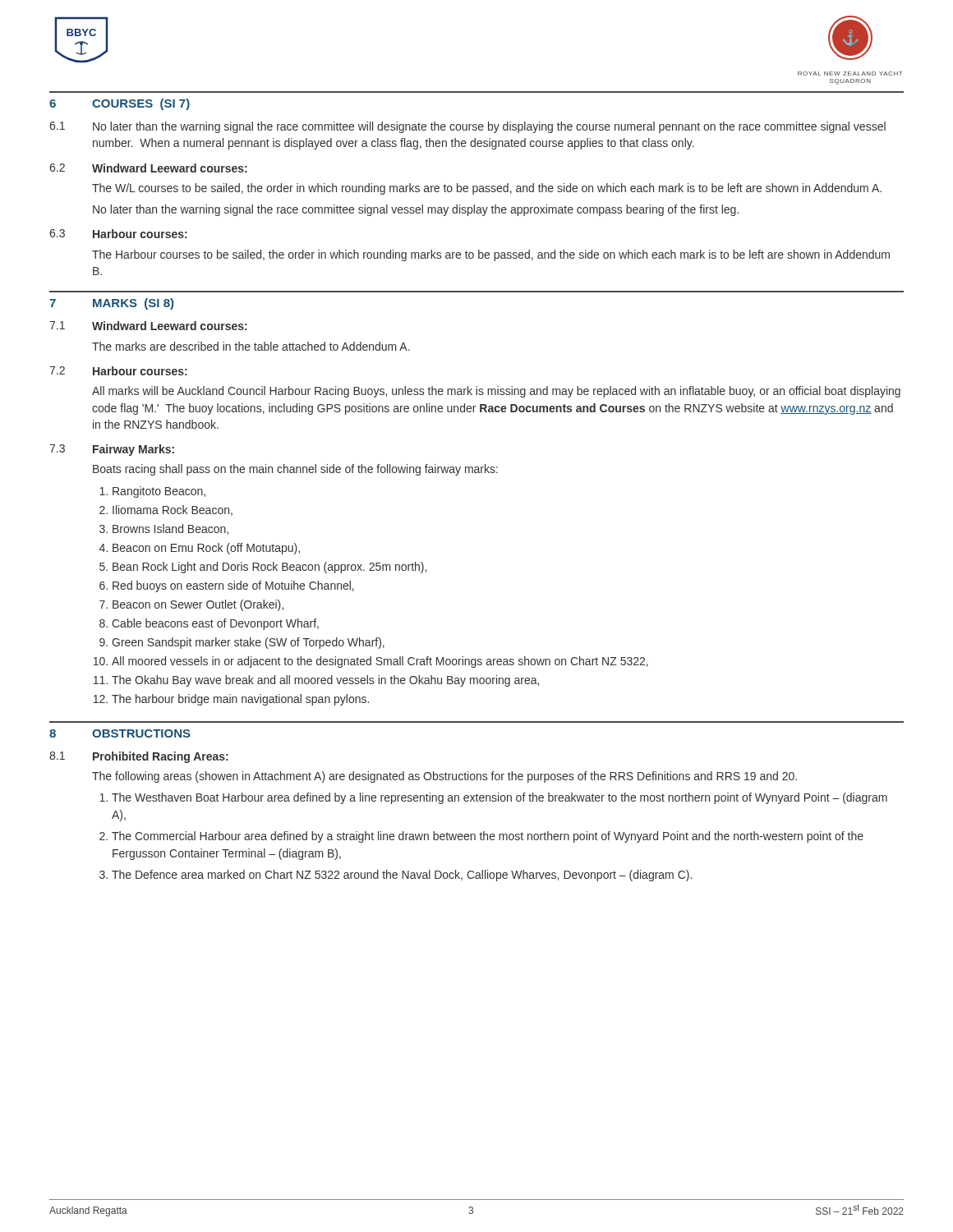Screen dimensions: 1232x953
Task: Locate the block of text that opens with "The Defence area"
Action: [402, 875]
